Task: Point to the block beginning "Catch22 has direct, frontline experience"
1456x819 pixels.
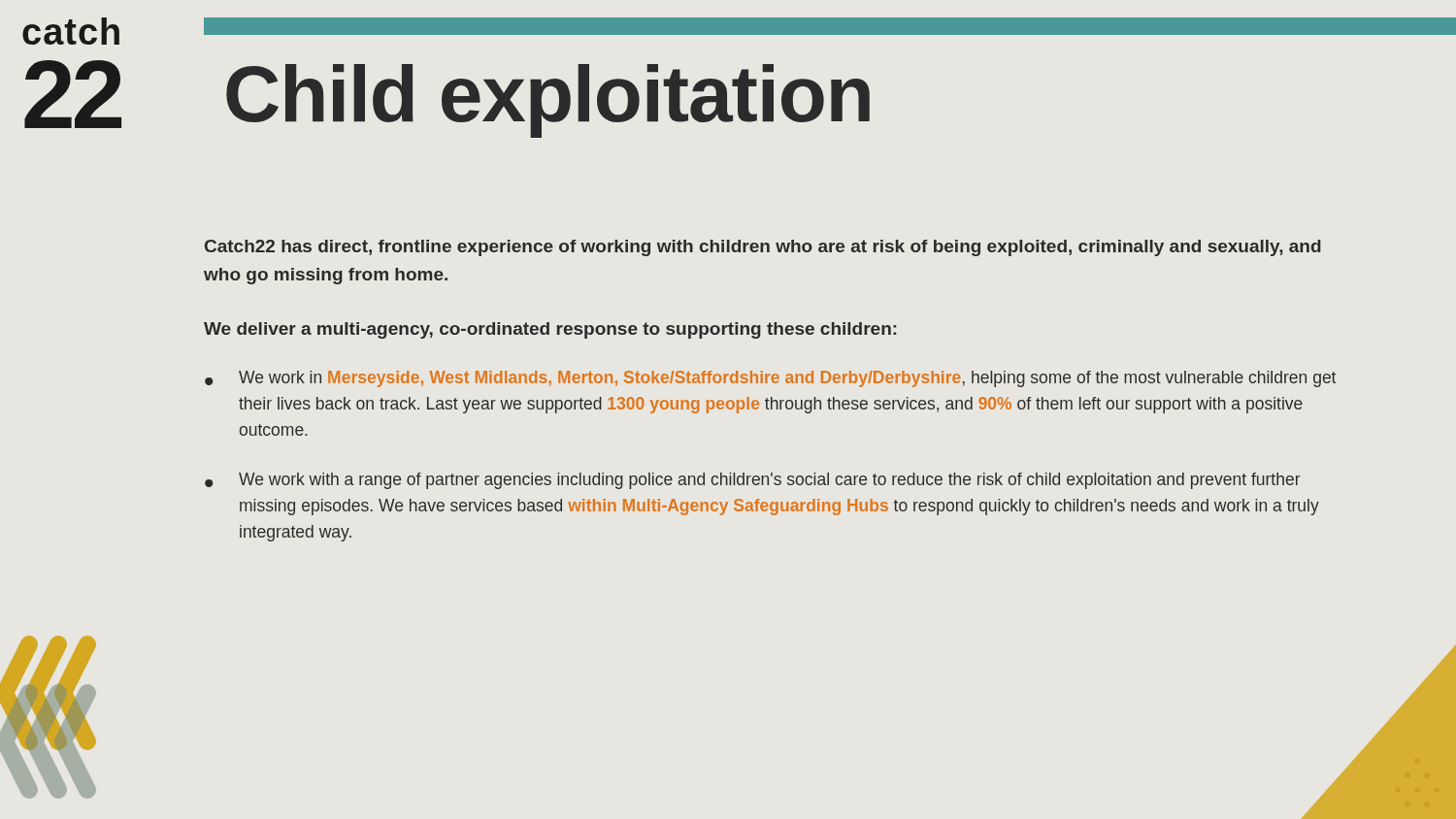Action: (x=763, y=260)
